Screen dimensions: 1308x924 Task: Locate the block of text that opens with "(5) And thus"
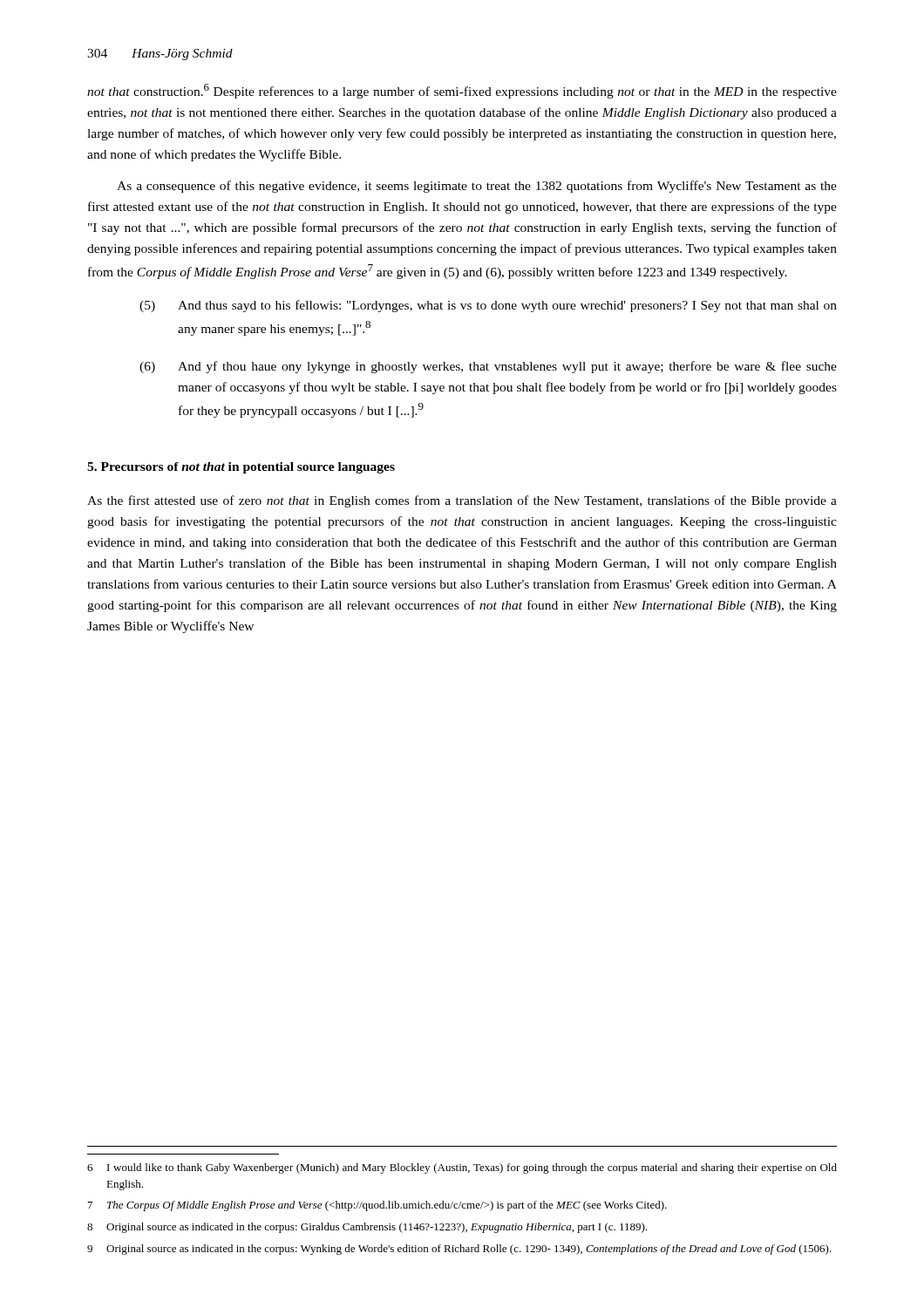click(488, 317)
